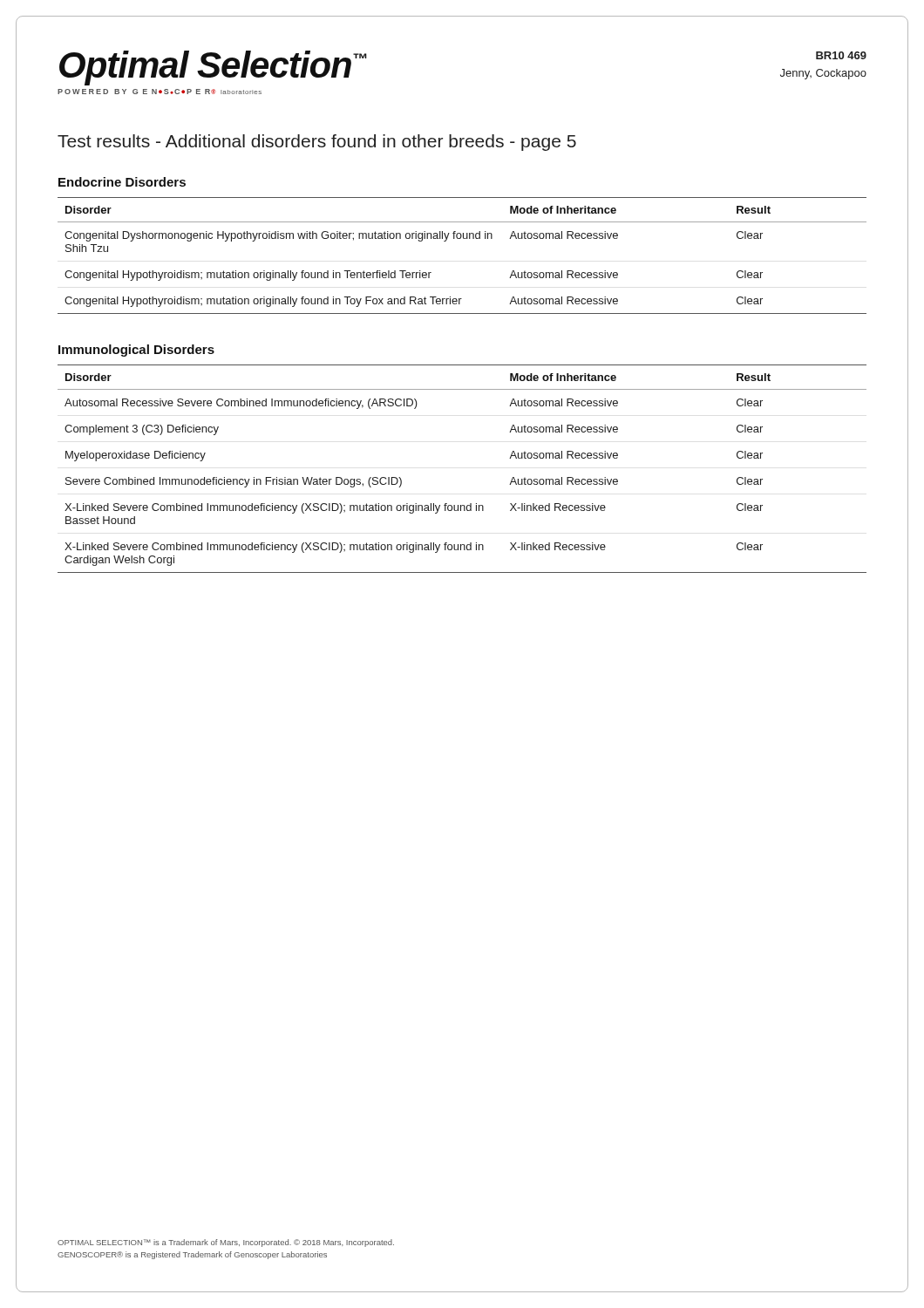
Task: Select the table that reads "X-Linked Severe Combined Immunodeficiency (XSCID);"
Action: (462, 469)
